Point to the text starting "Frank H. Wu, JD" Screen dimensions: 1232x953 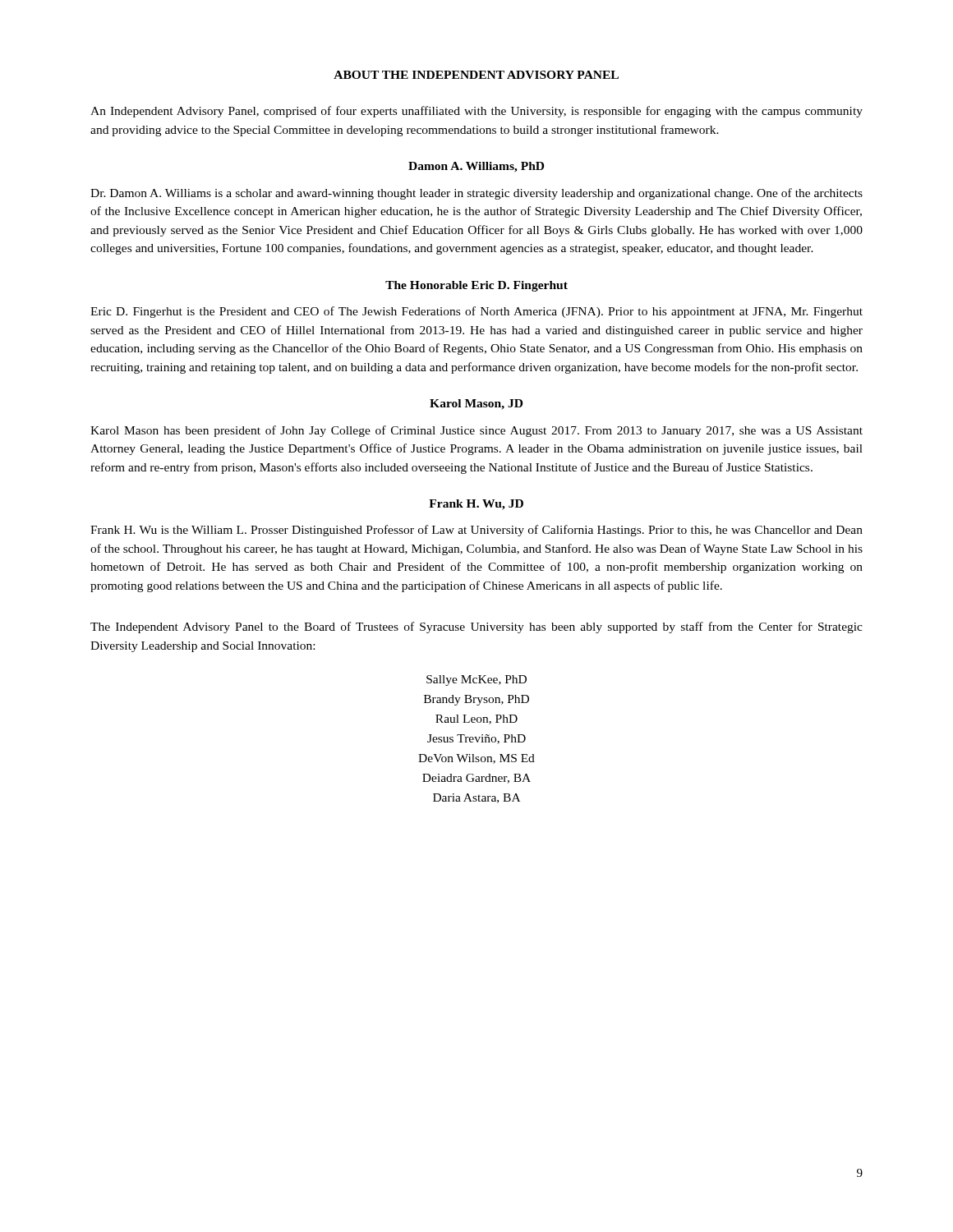(476, 503)
